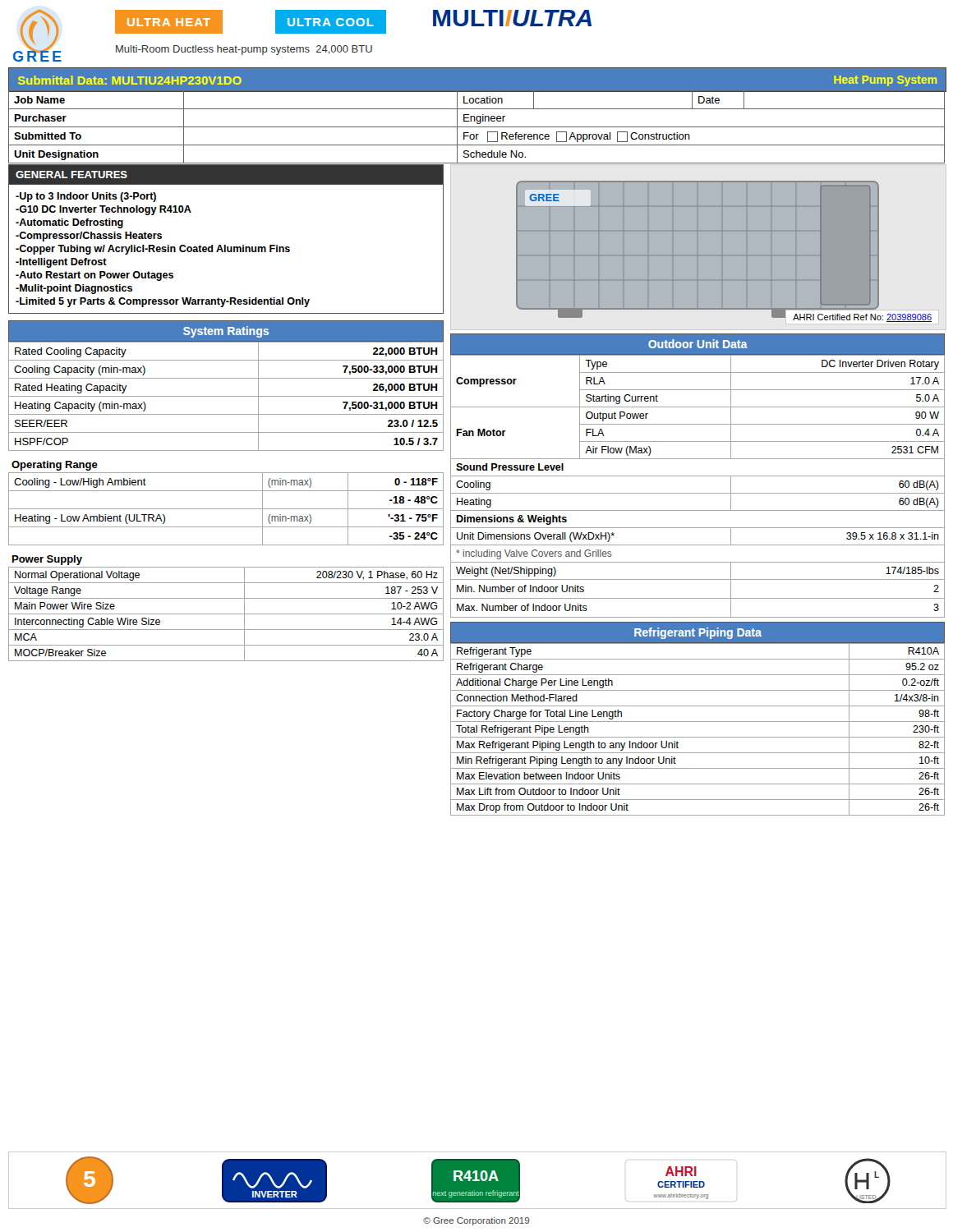Find the text block starting "-Limited 5 yr Parts & Compressor Warranty-Residential Only"
The height and width of the screenshot is (1232, 953).
pos(163,301)
